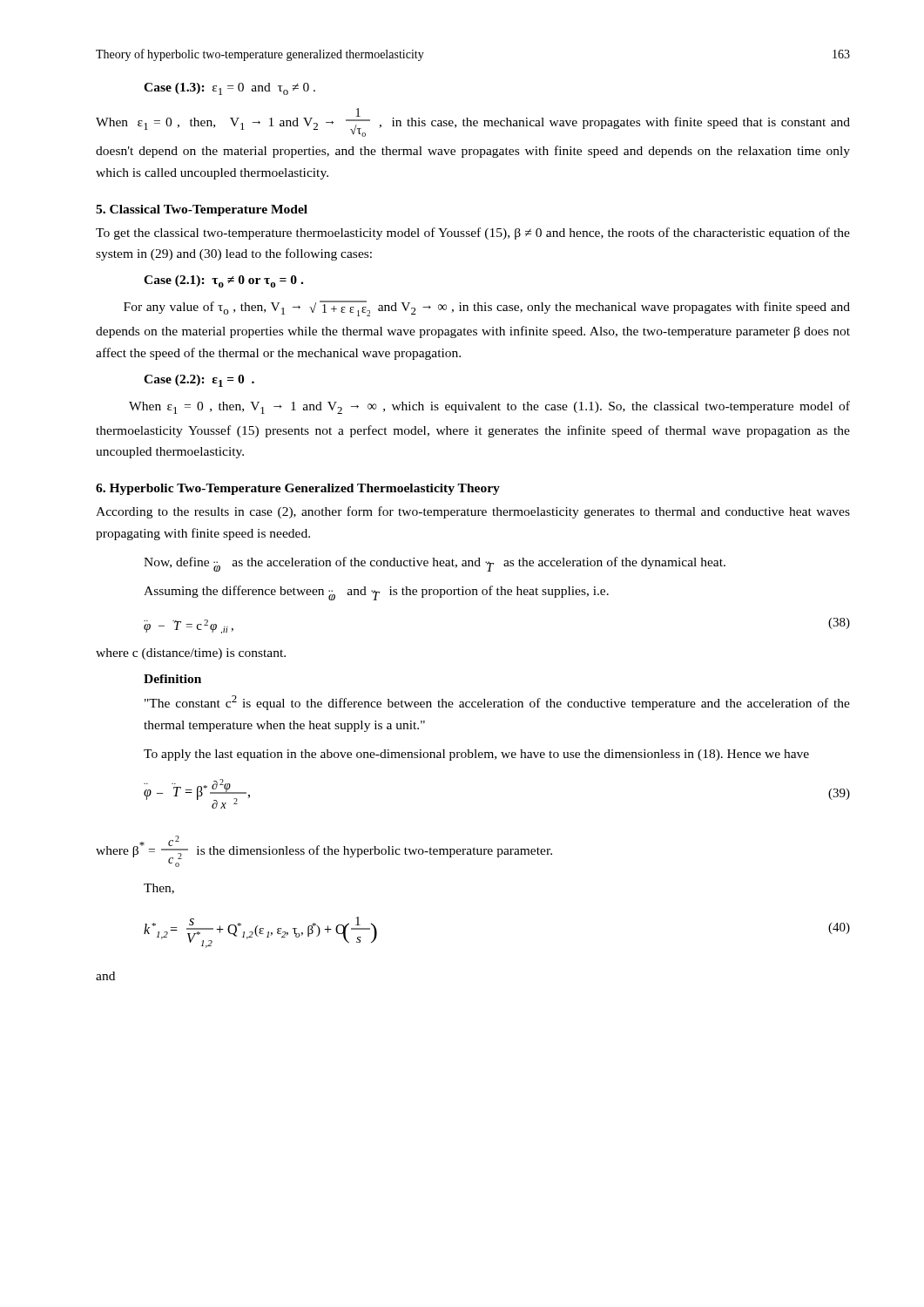Viewport: 924px width, 1307px height.
Task: Locate the text "5. Classical Two-Temperature Model"
Action: coord(202,208)
